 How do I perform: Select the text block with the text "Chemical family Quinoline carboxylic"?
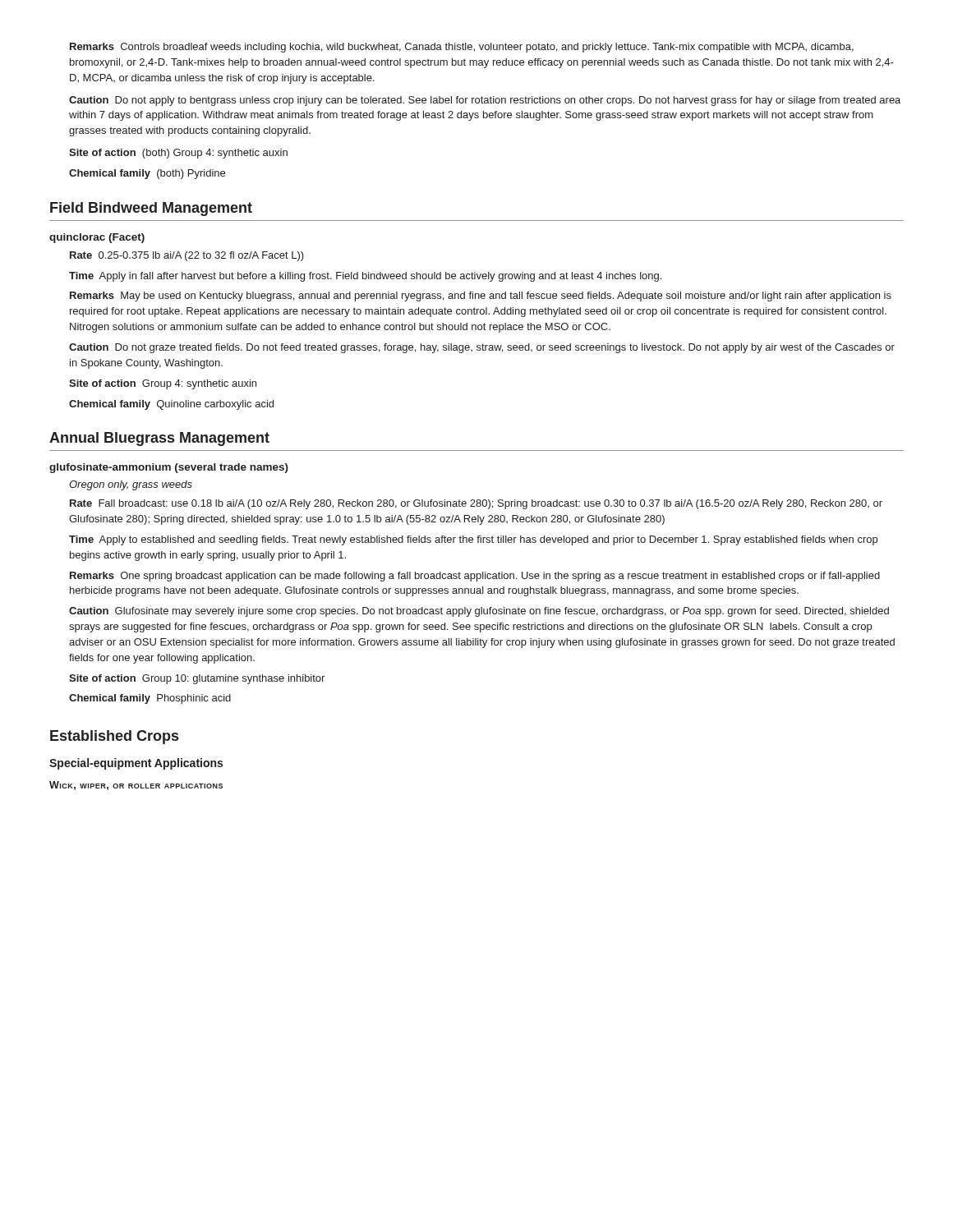coord(172,403)
